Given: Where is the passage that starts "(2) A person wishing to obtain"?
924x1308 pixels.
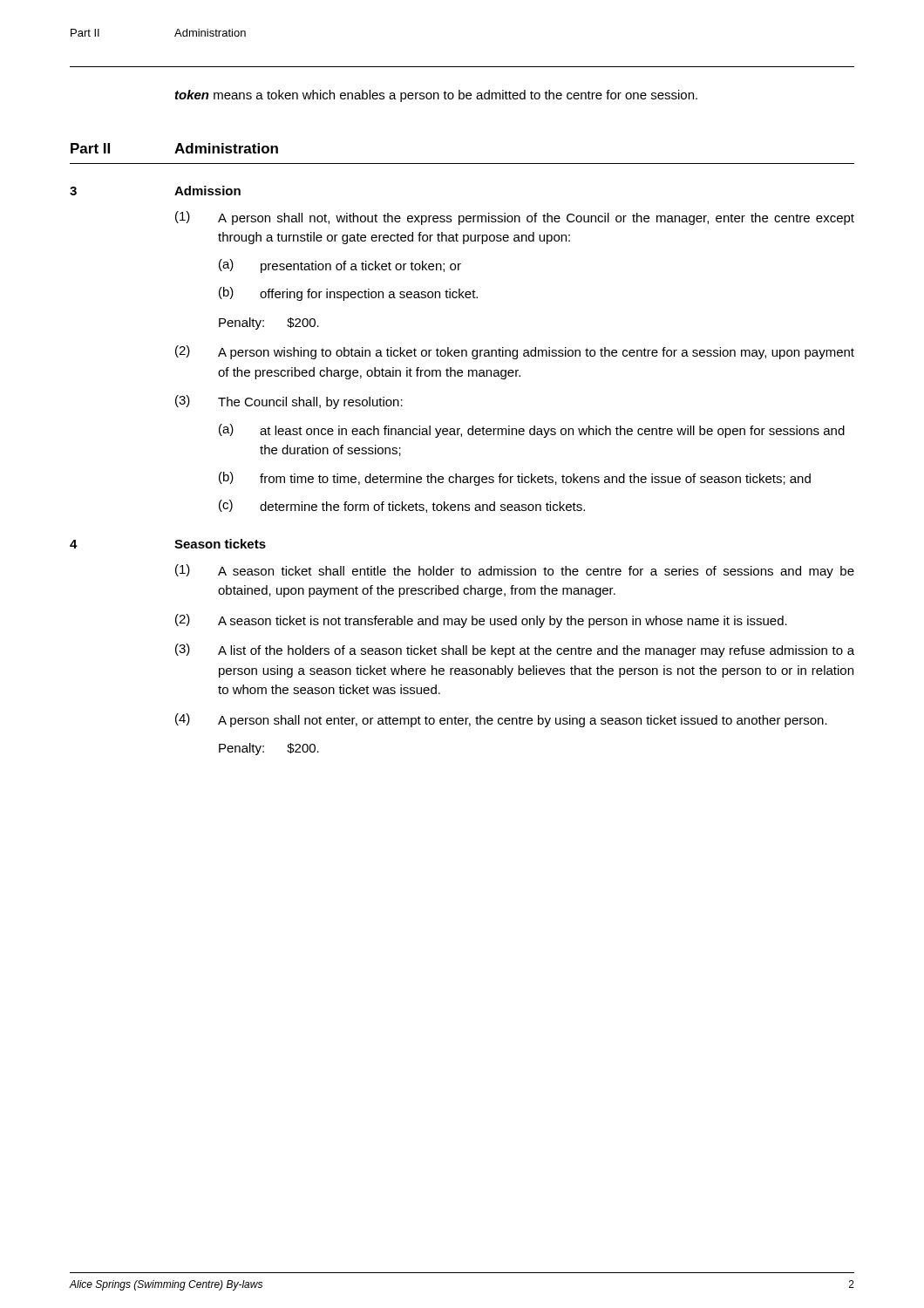Looking at the screenshot, I should tap(514, 362).
